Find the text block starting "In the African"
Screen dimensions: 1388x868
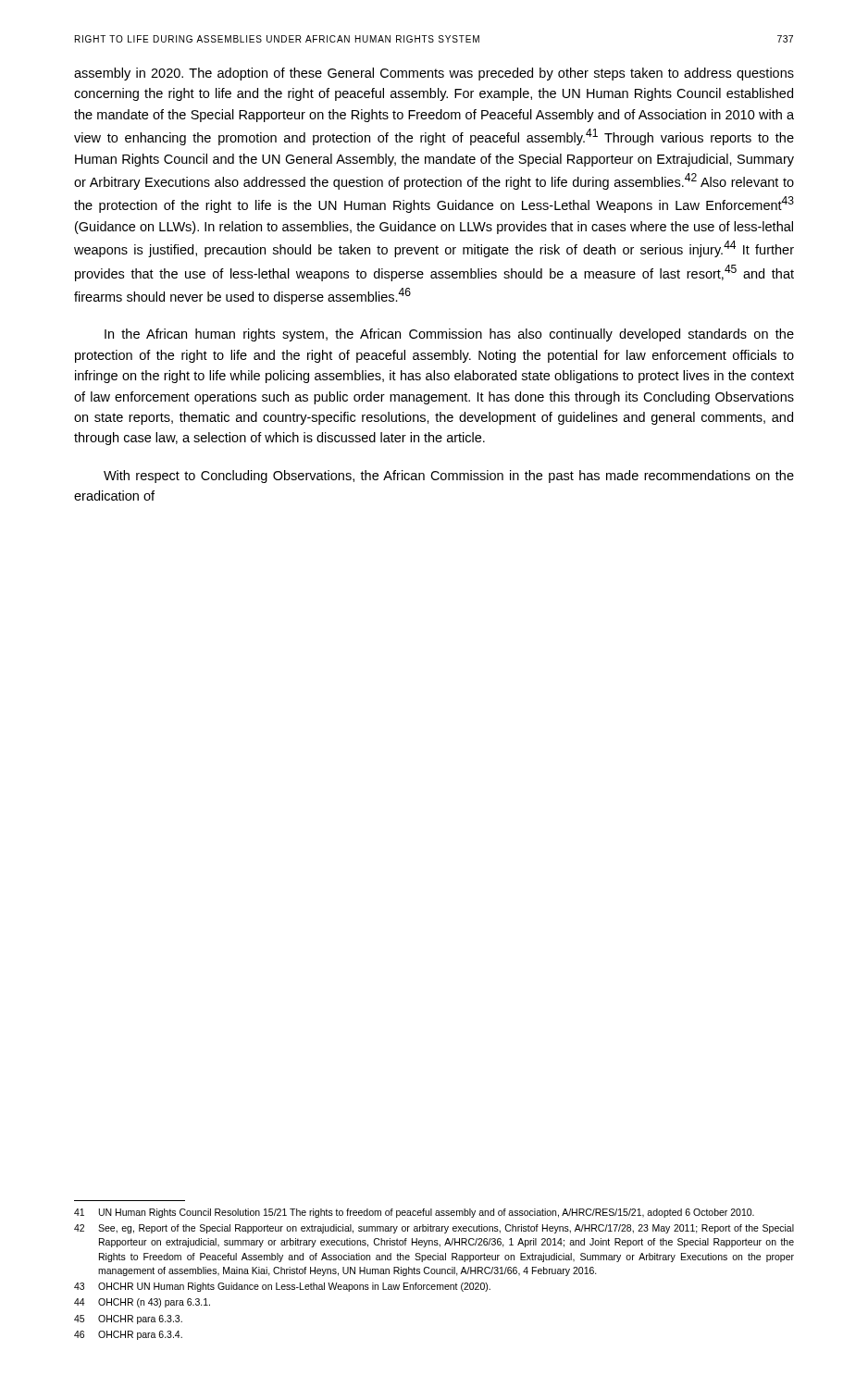pyautogui.click(x=434, y=386)
